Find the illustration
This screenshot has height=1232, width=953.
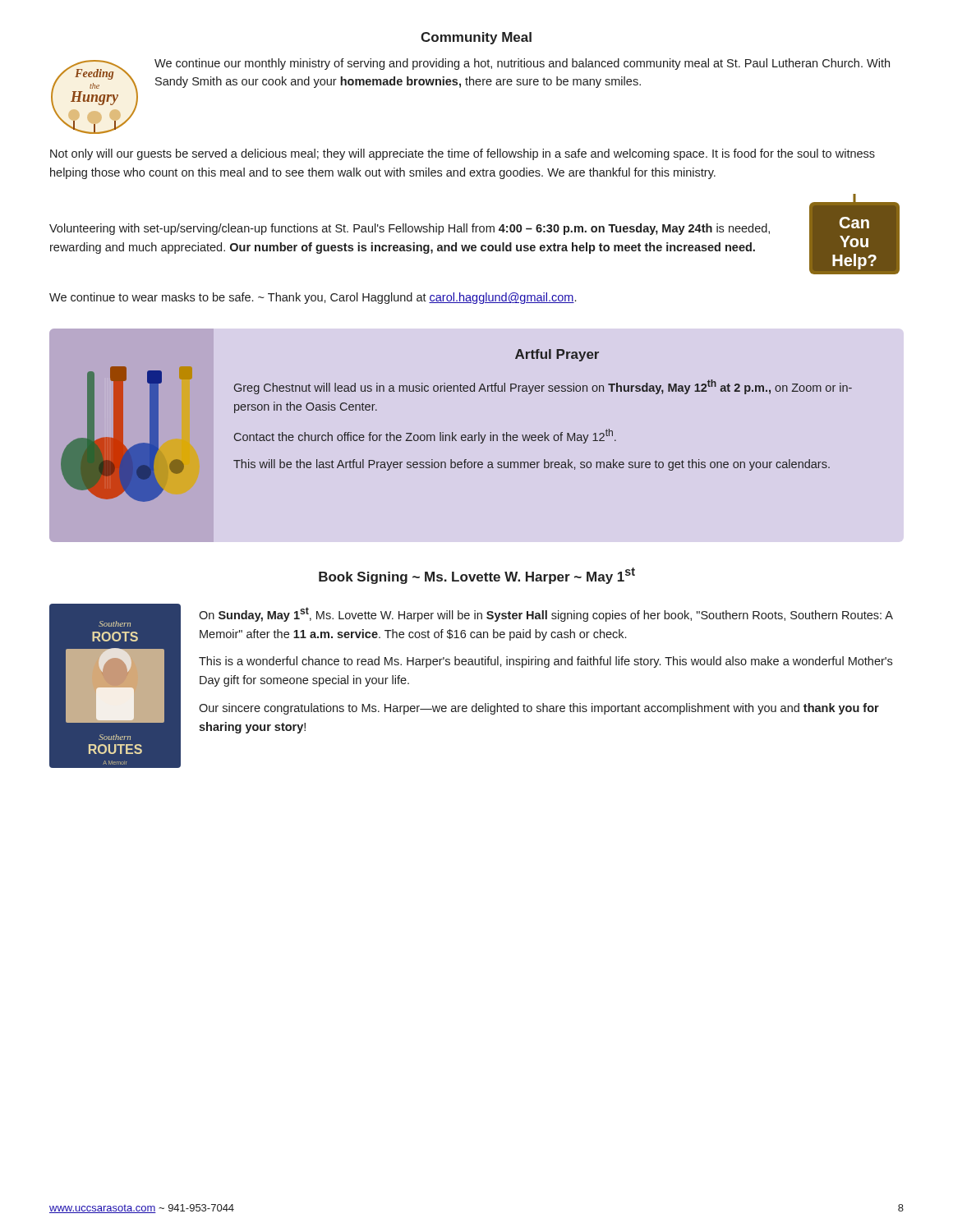[x=854, y=239]
